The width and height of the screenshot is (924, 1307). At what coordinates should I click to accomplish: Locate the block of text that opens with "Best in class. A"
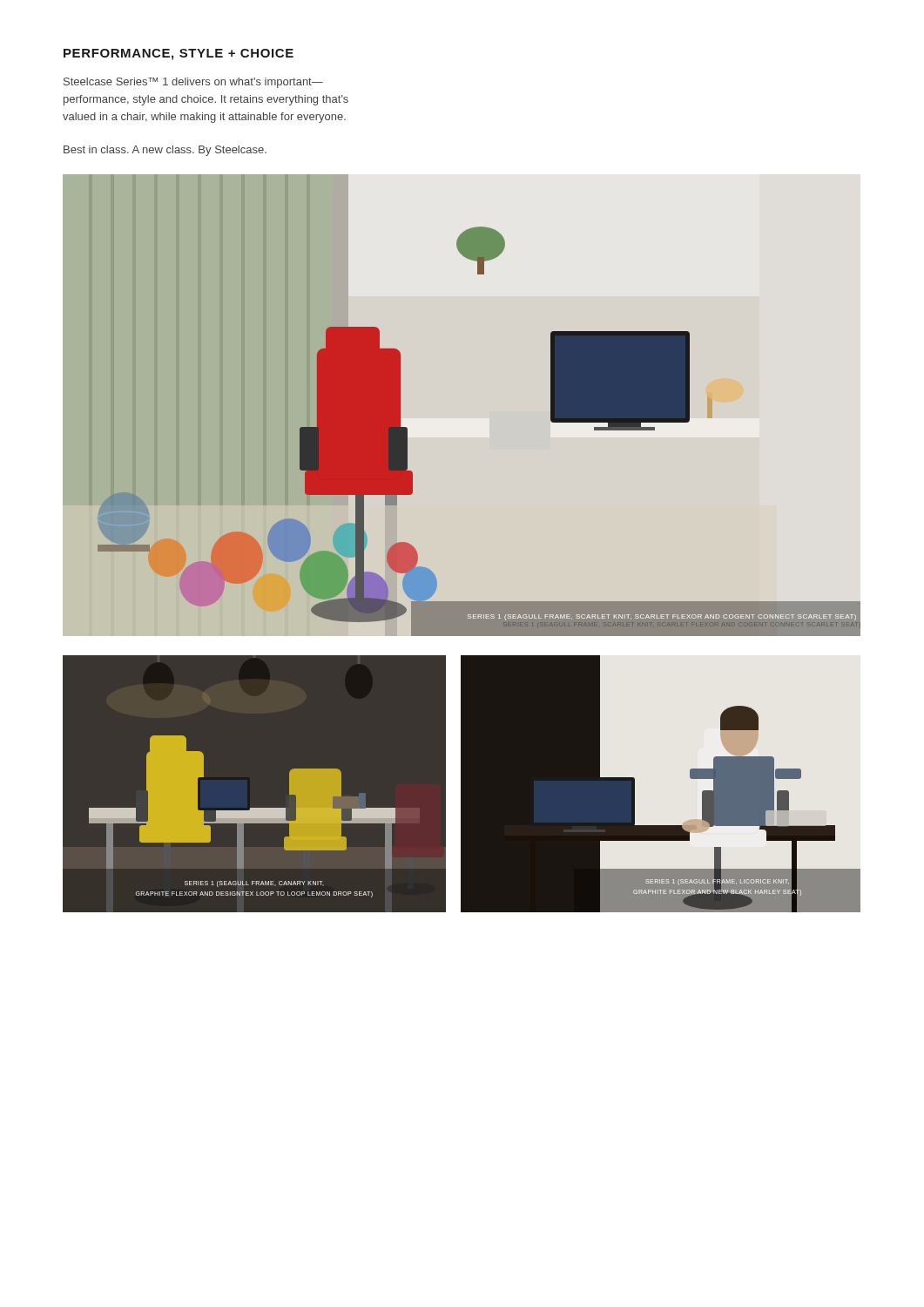[211, 150]
